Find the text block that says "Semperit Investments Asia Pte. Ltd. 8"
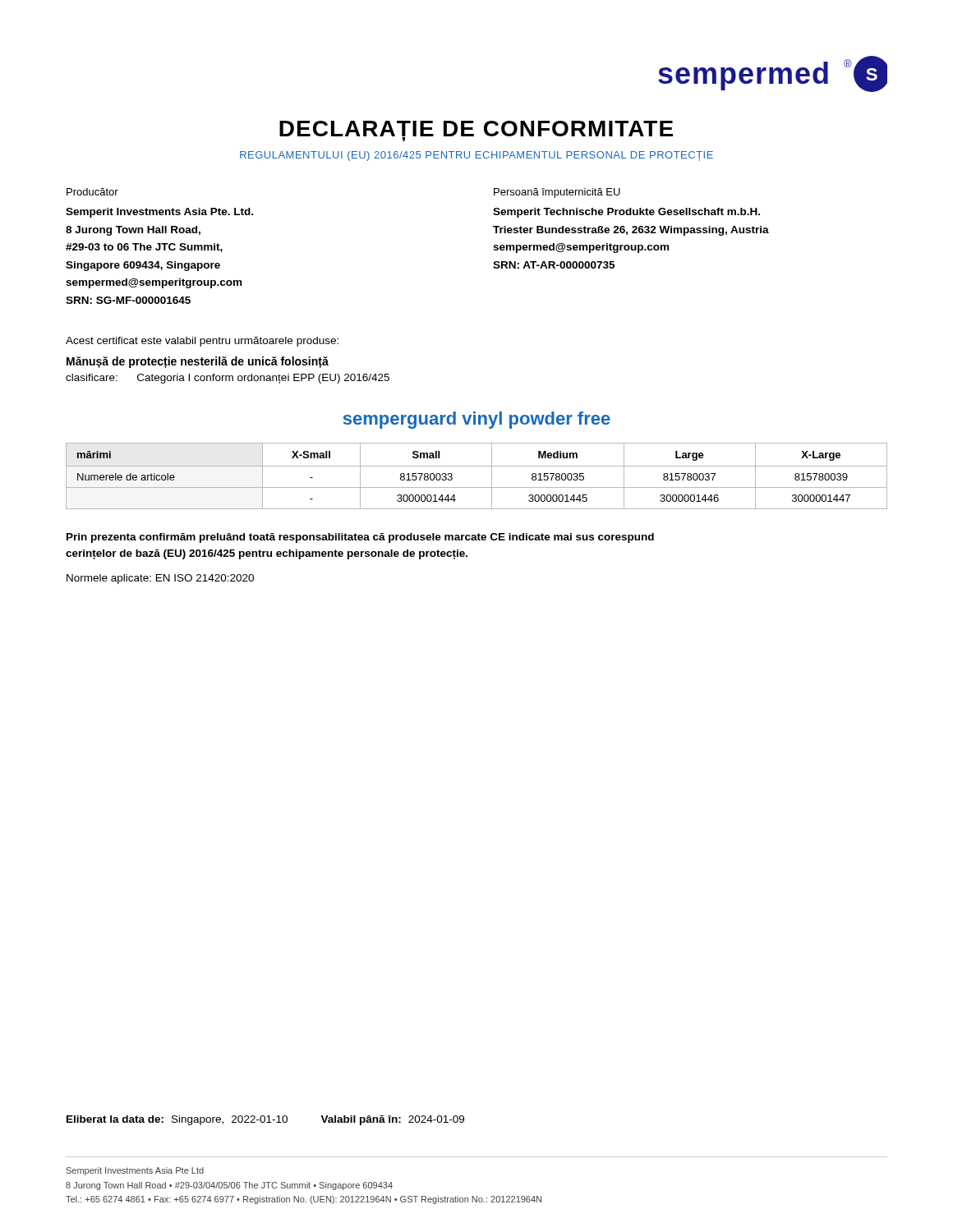 point(160,256)
